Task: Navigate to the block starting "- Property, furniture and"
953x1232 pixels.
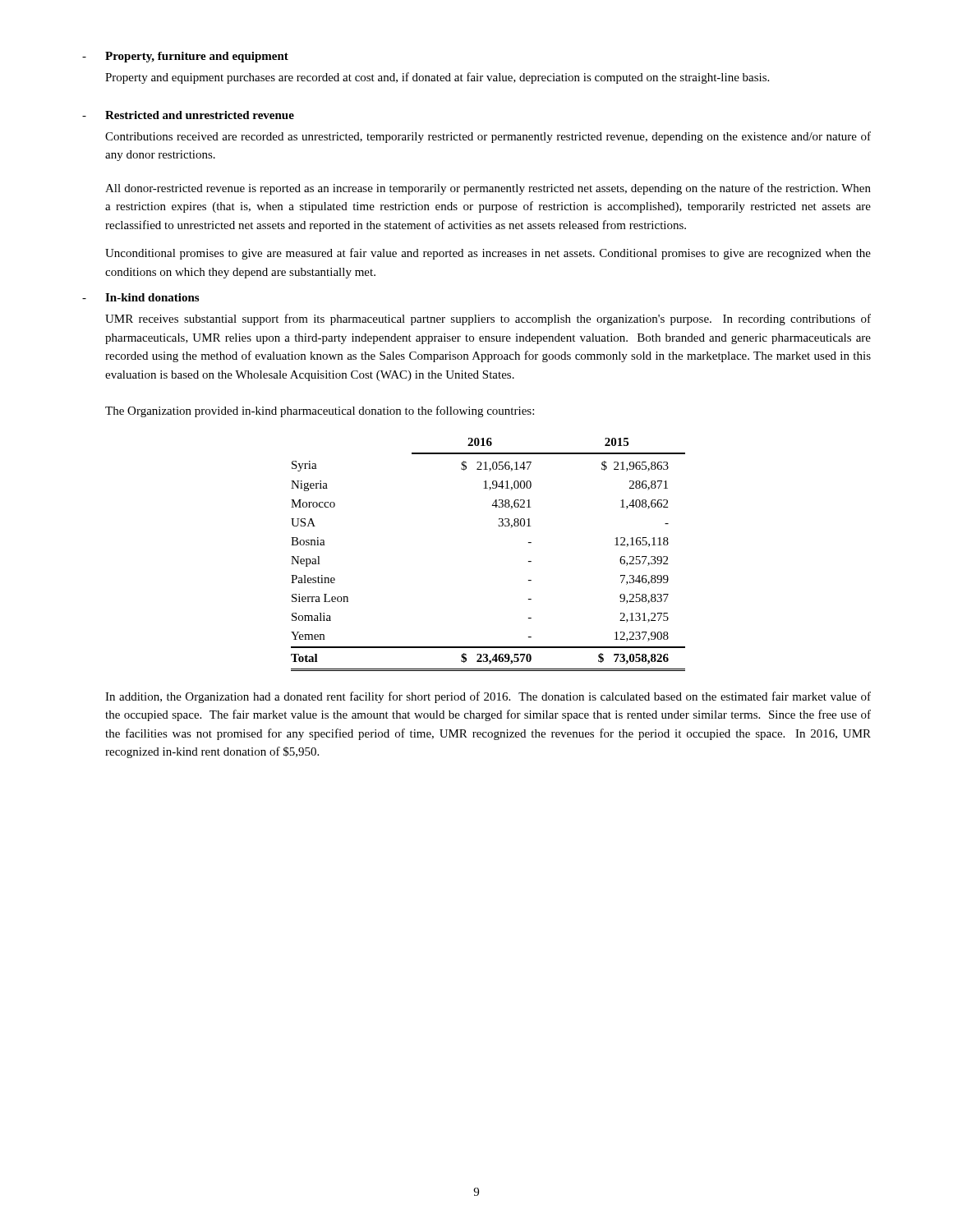Action: 426,73
